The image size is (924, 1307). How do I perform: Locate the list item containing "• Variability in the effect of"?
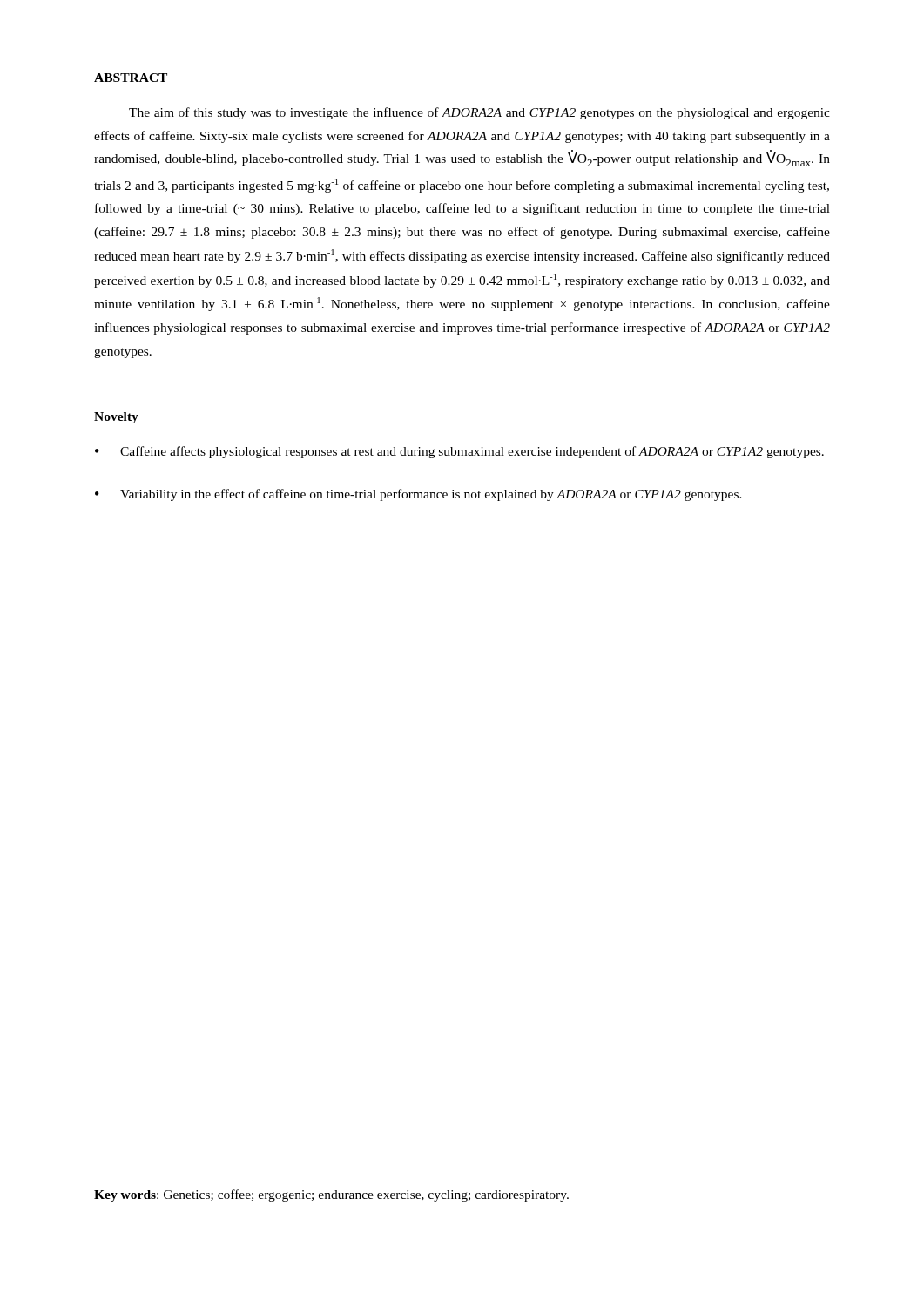(462, 495)
